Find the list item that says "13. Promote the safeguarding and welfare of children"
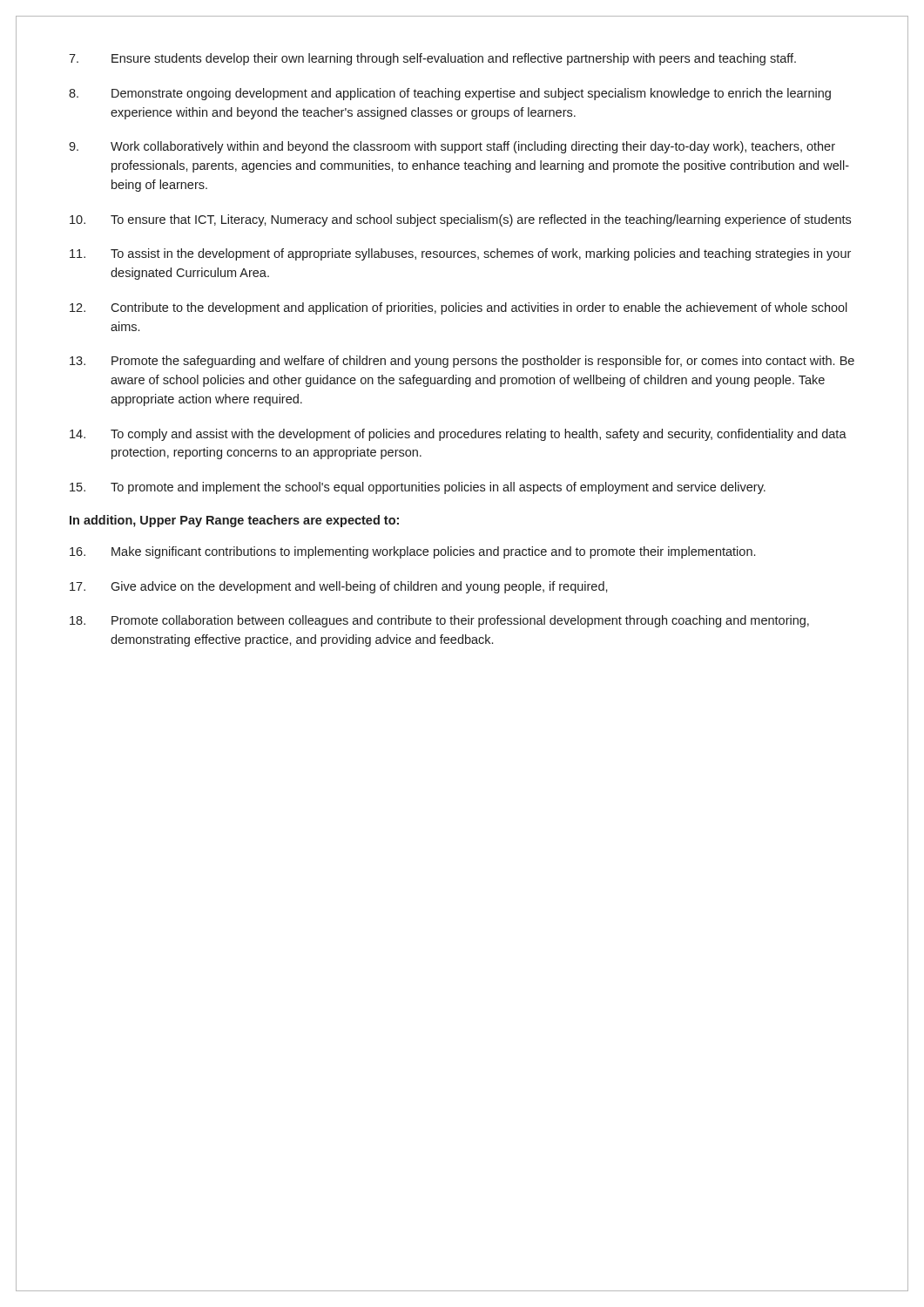Viewport: 924px width, 1307px height. click(462, 381)
